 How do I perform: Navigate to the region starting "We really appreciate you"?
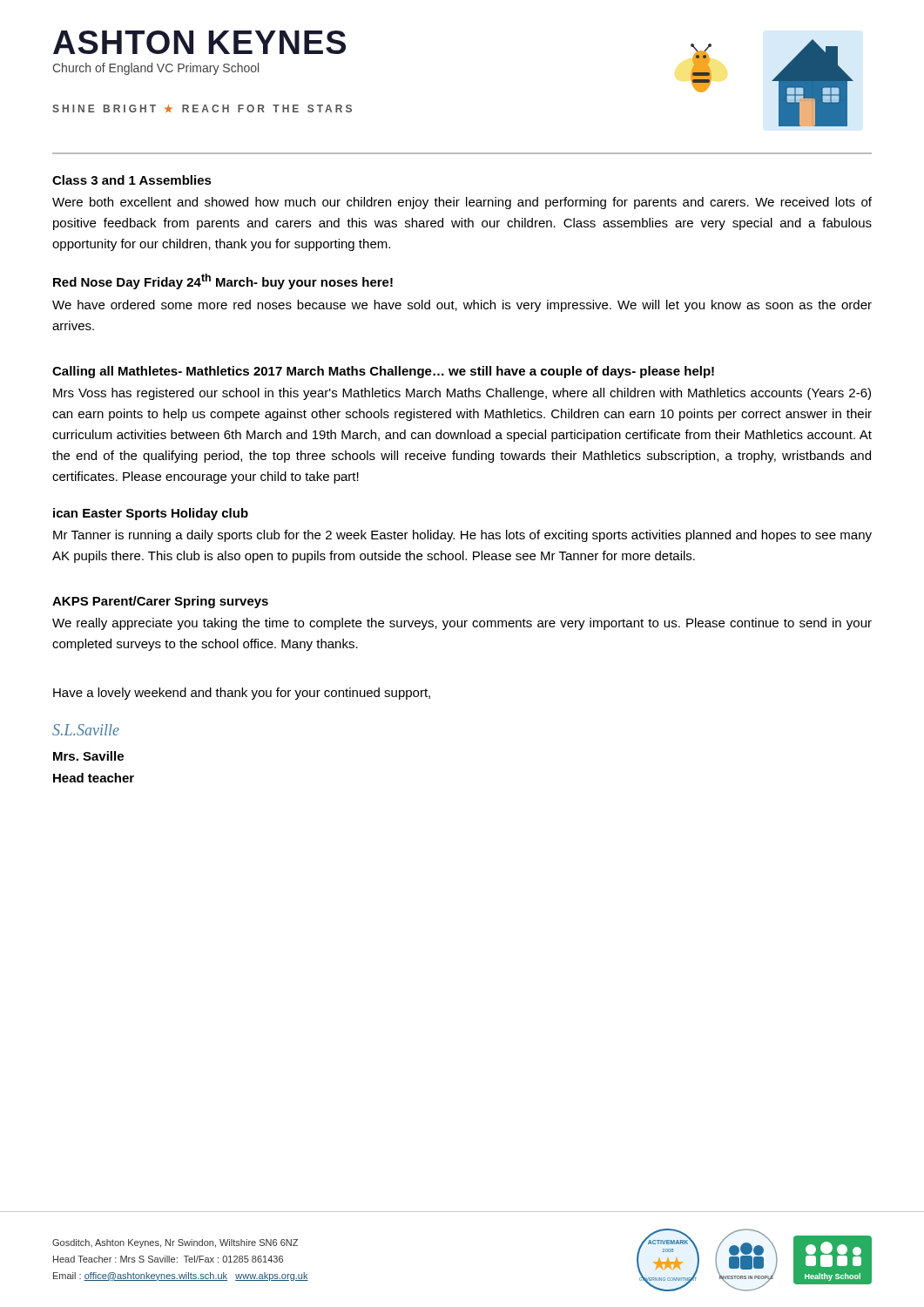click(462, 633)
